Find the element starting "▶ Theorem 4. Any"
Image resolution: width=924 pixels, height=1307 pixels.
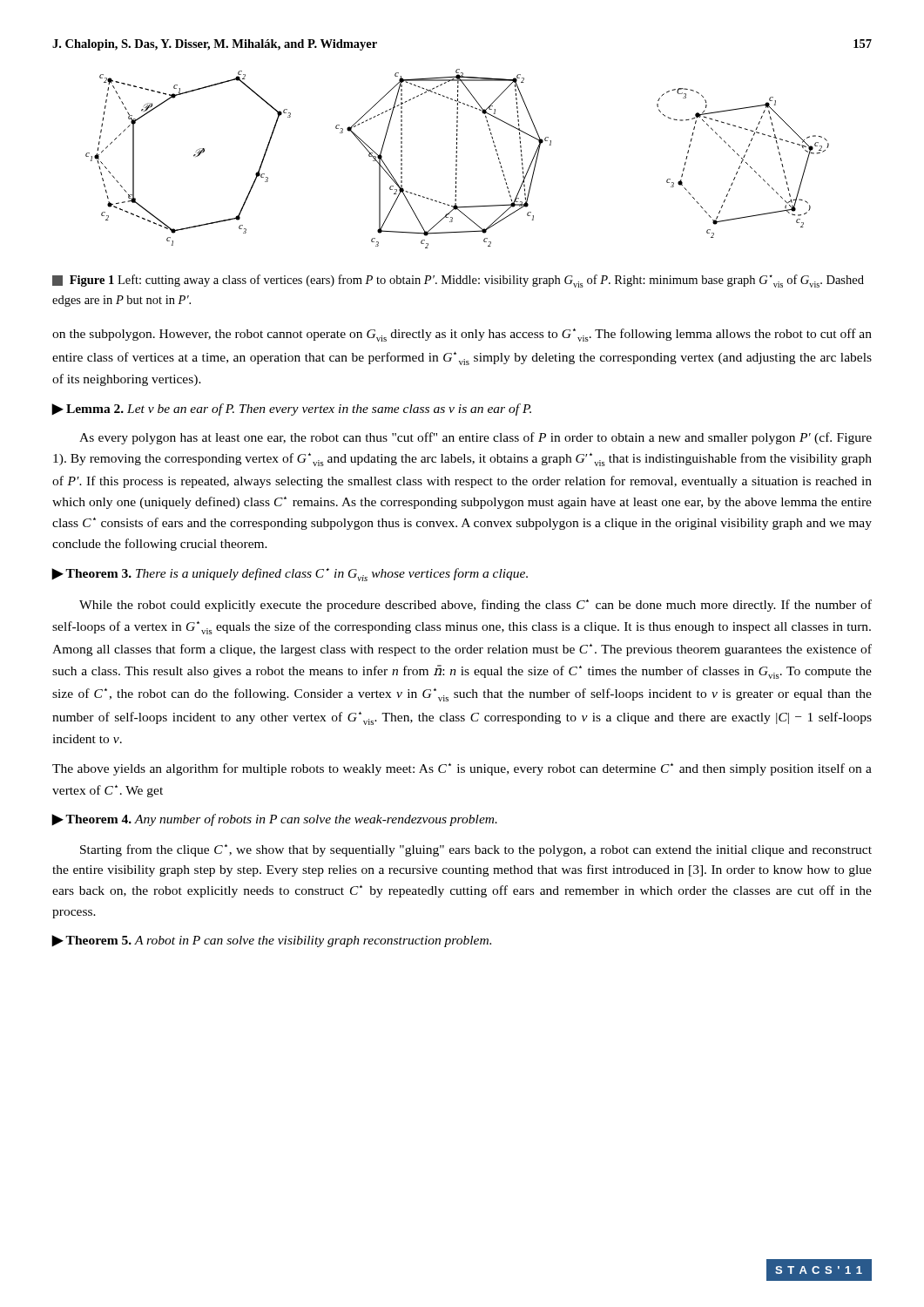[x=275, y=819]
